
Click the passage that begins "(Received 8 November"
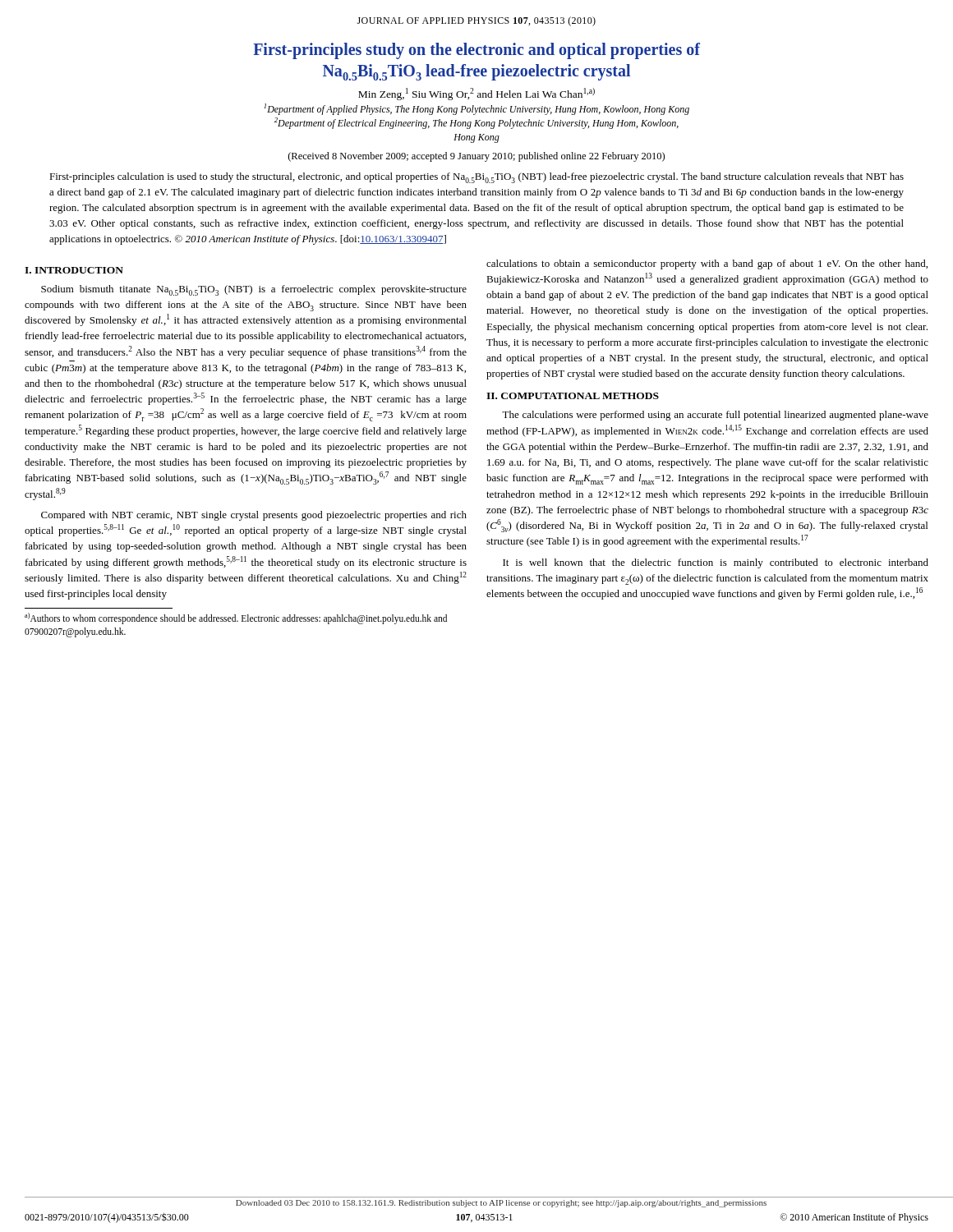click(476, 156)
